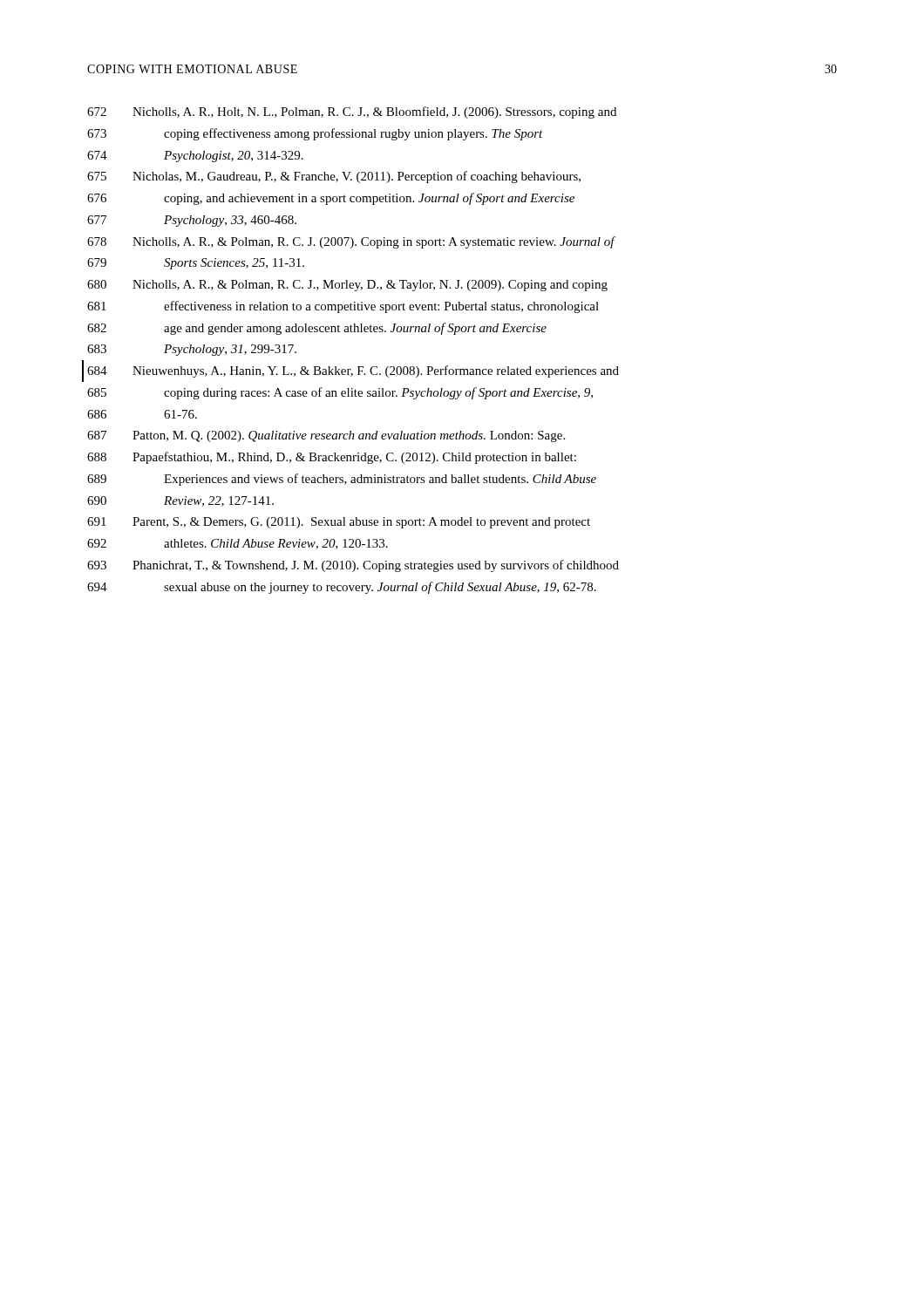
Task: Point to the text starting "694 sexual abuse on the journey to"
Action: coord(462,587)
